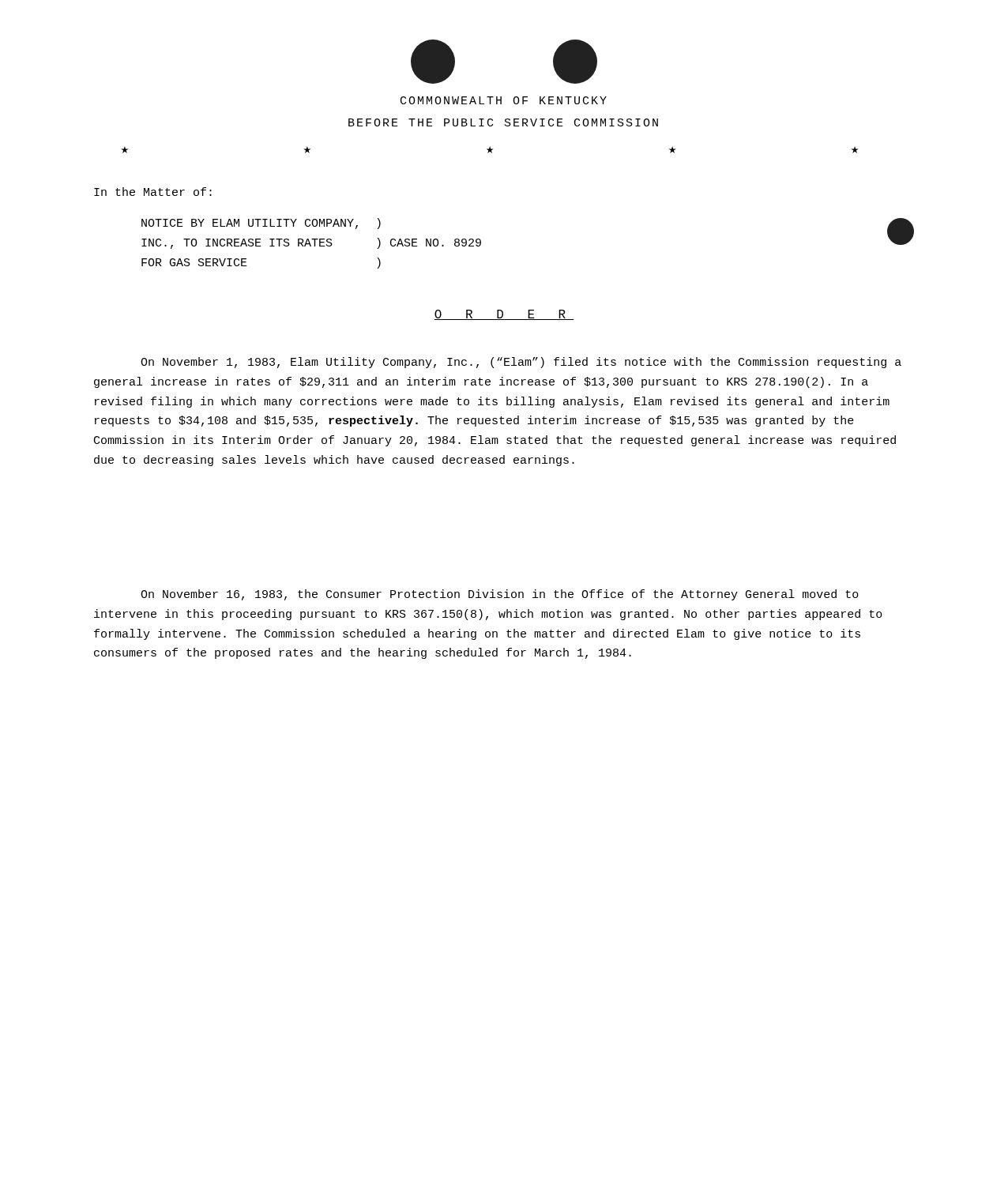Select the text starting "On November 1, 1983, Elam Utility Company,"
Viewport: 1008px width, 1185px height.
click(x=497, y=412)
